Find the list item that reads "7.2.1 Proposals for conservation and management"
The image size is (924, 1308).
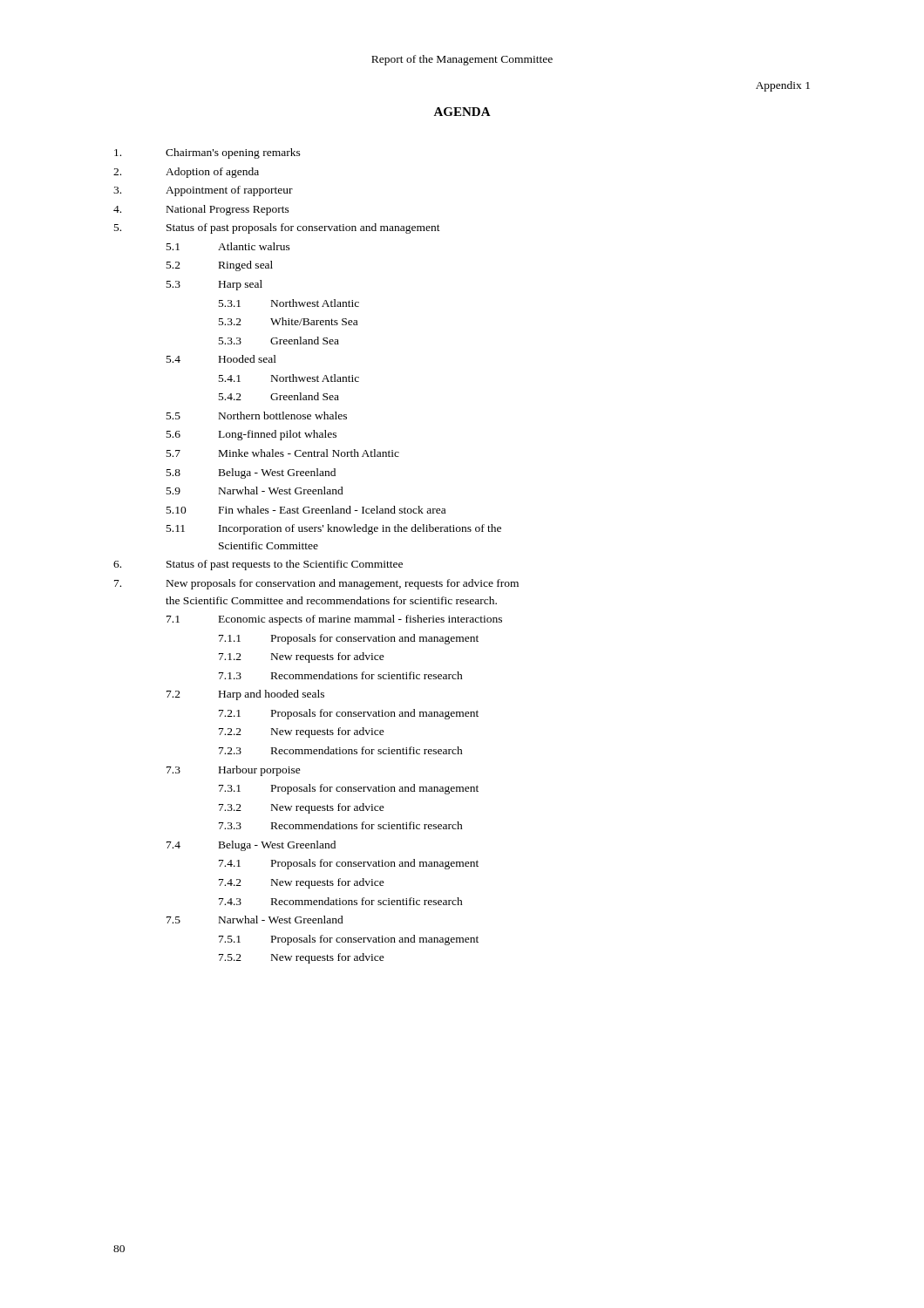pos(348,713)
